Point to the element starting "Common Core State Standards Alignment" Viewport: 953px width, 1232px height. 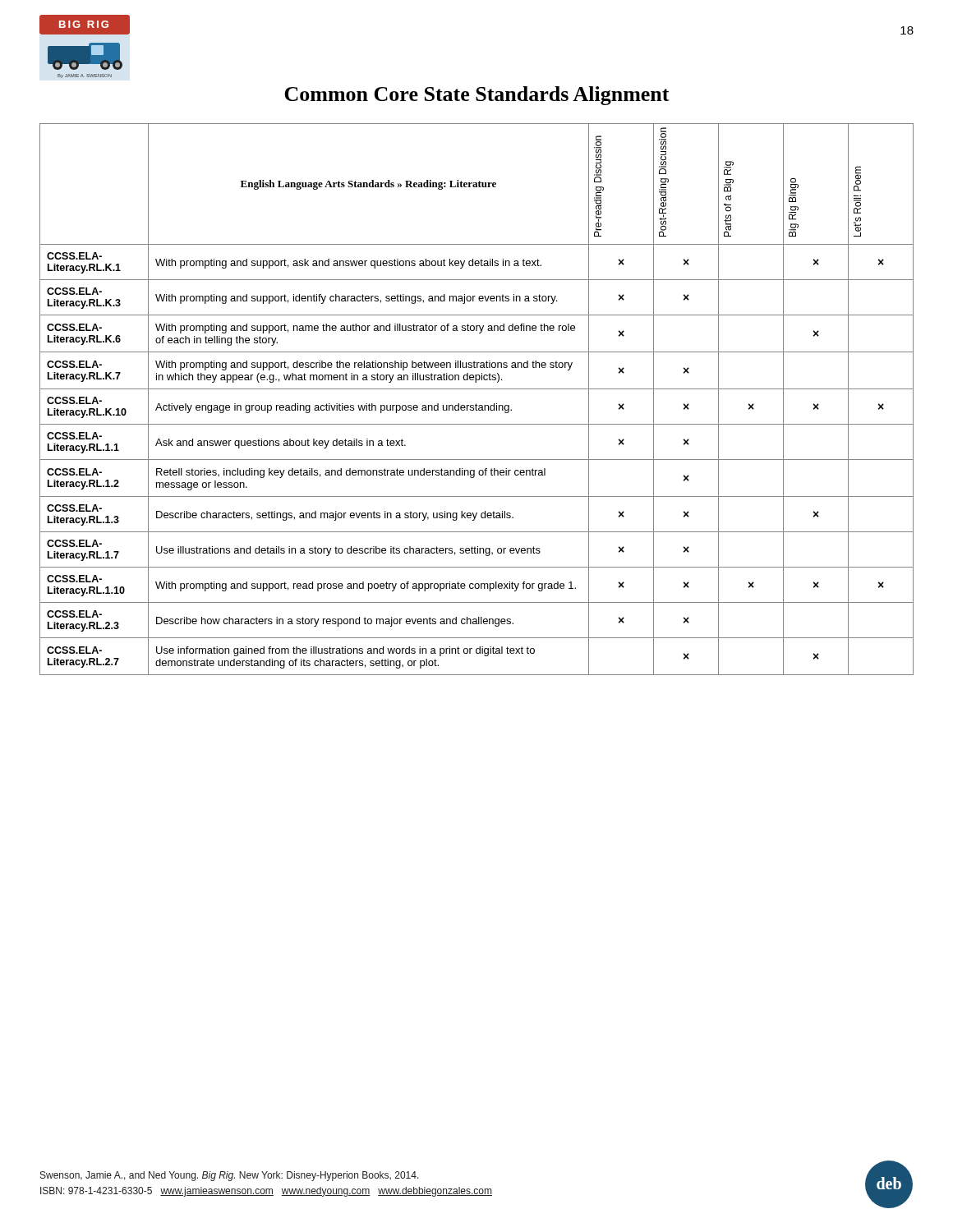pyautogui.click(x=476, y=94)
